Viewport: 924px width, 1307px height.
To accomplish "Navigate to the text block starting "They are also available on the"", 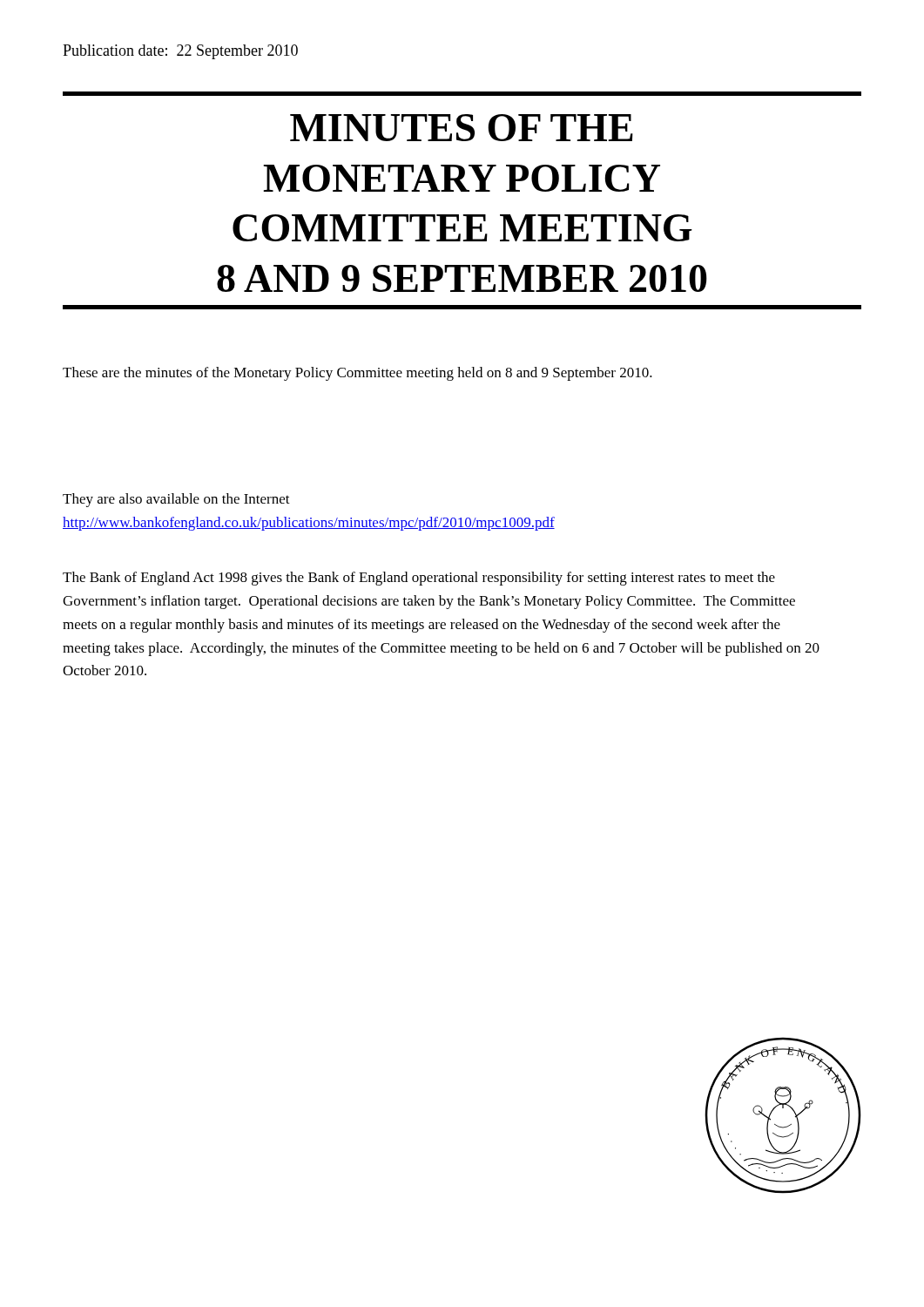I will tap(176, 499).
